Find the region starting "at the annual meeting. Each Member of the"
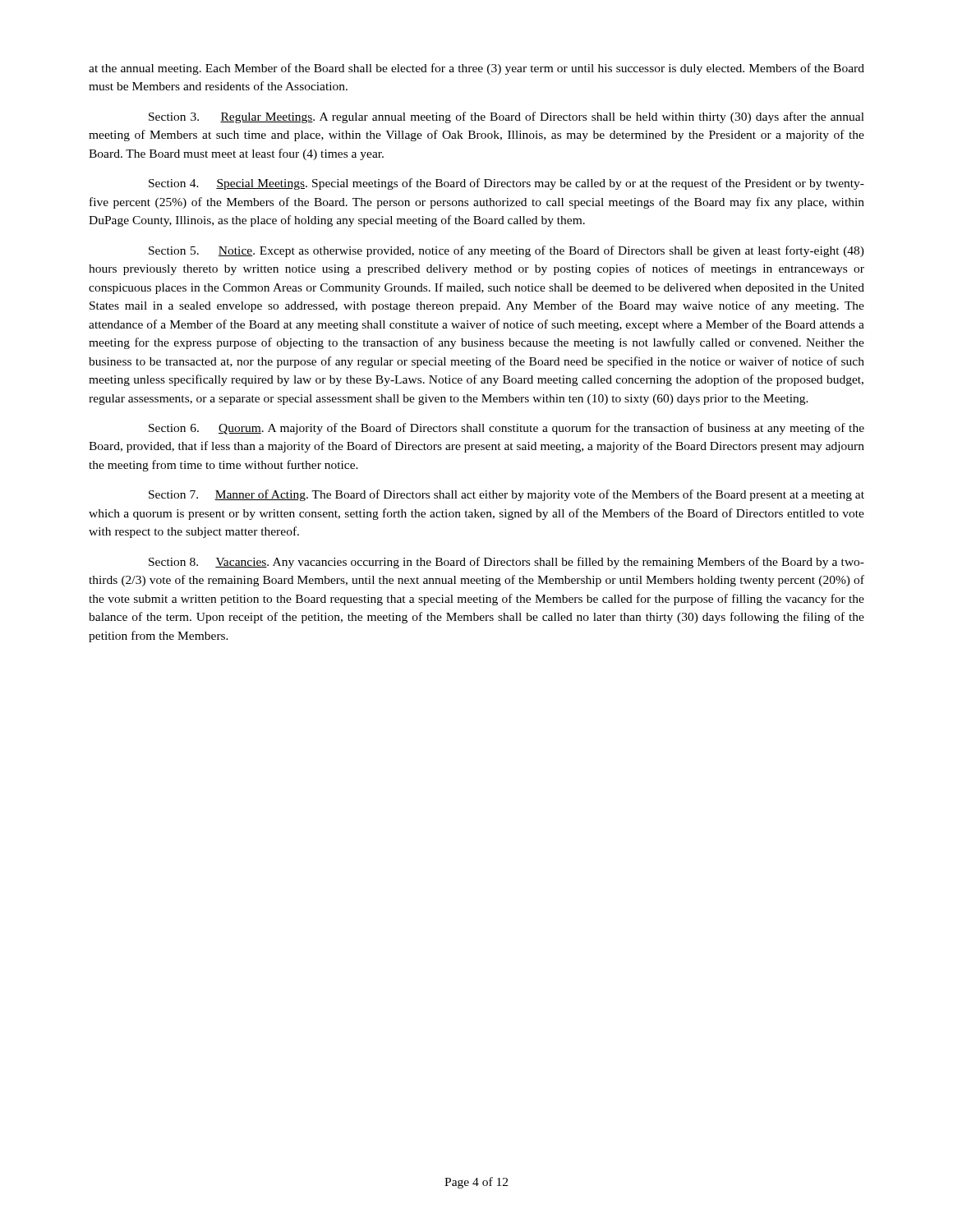Image resolution: width=953 pixels, height=1232 pixels. tap(476, 78)
